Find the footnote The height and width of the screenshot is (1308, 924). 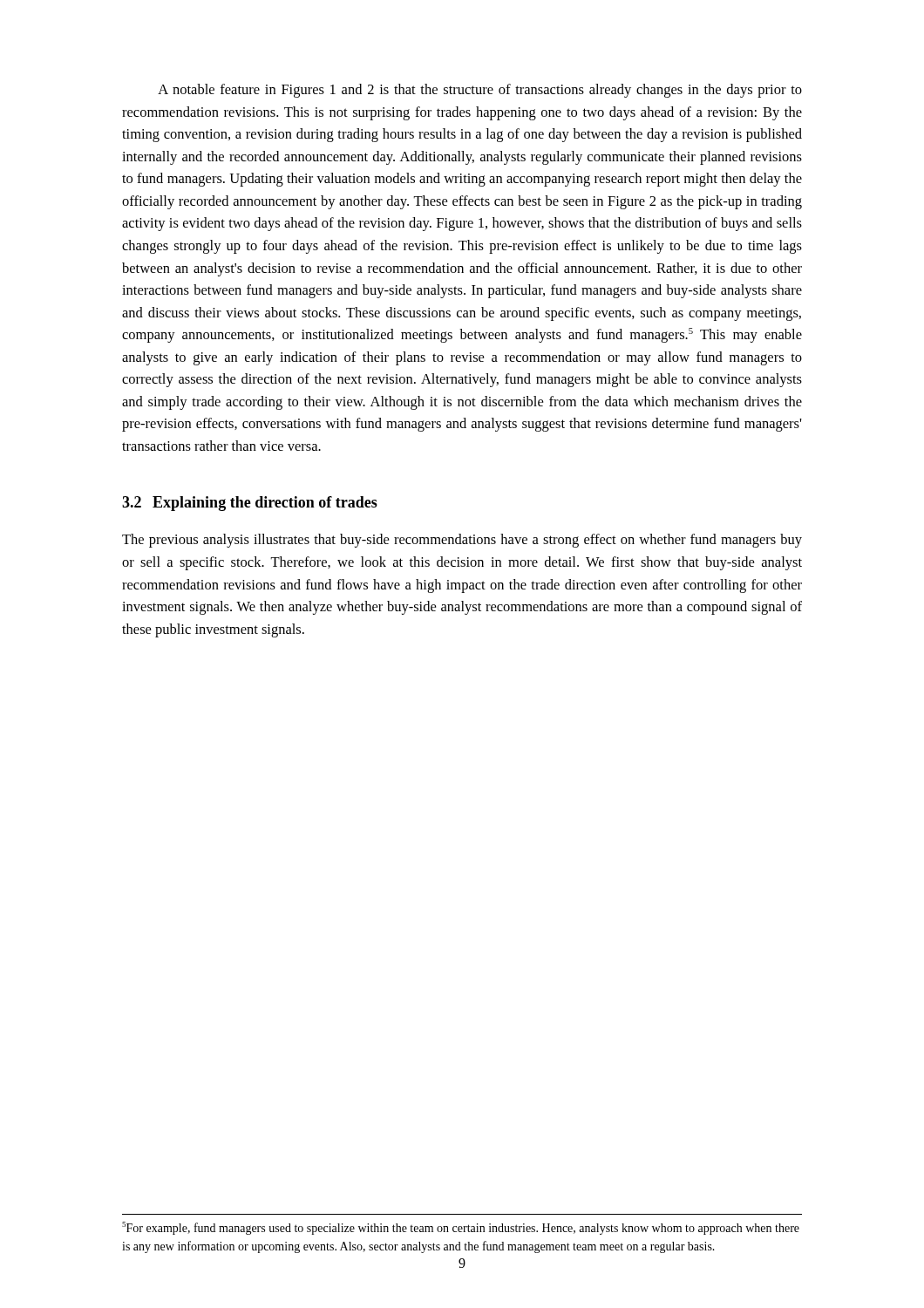pos(462,1238)
